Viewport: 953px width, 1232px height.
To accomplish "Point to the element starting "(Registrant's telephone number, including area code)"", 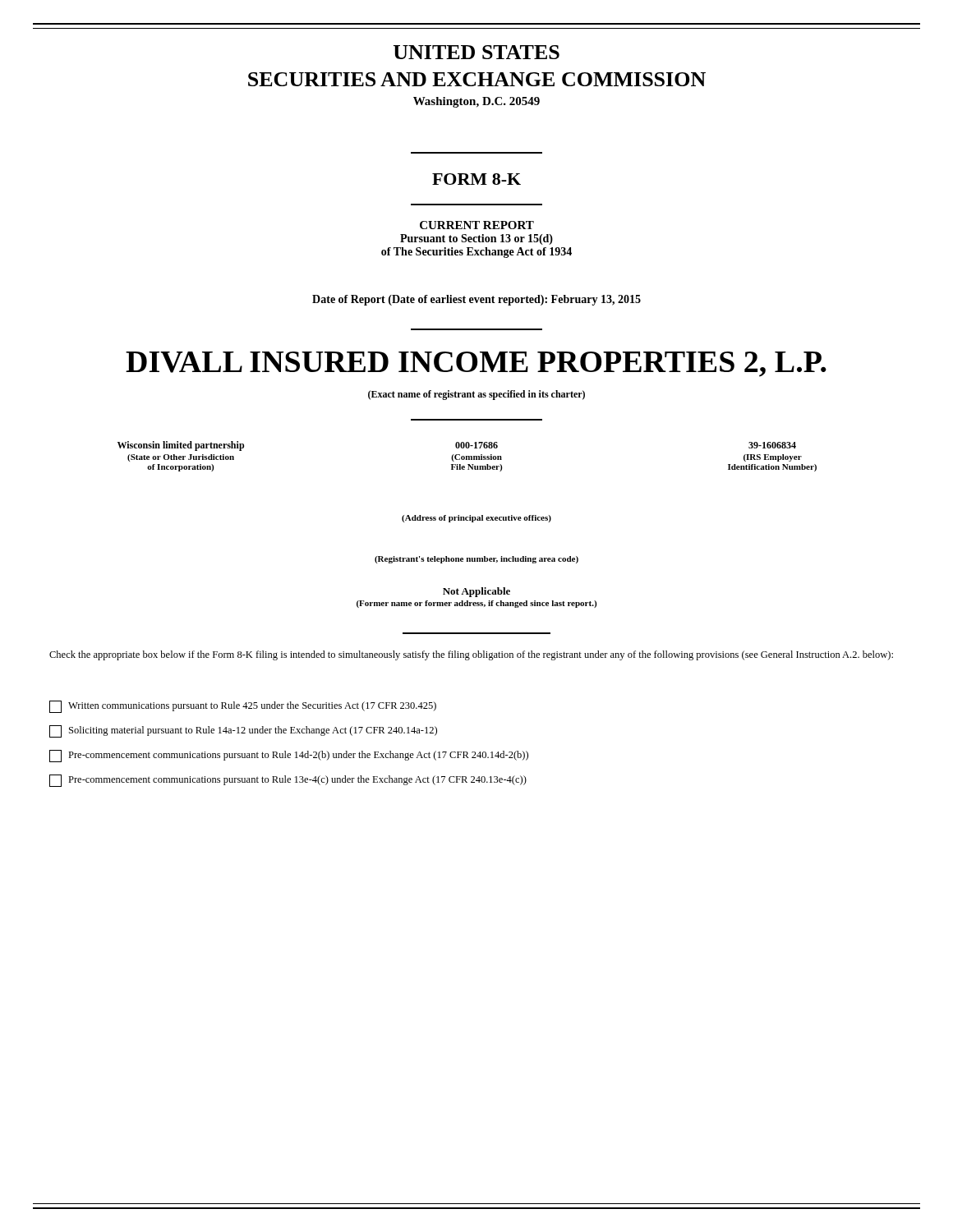I will (476, 558).
